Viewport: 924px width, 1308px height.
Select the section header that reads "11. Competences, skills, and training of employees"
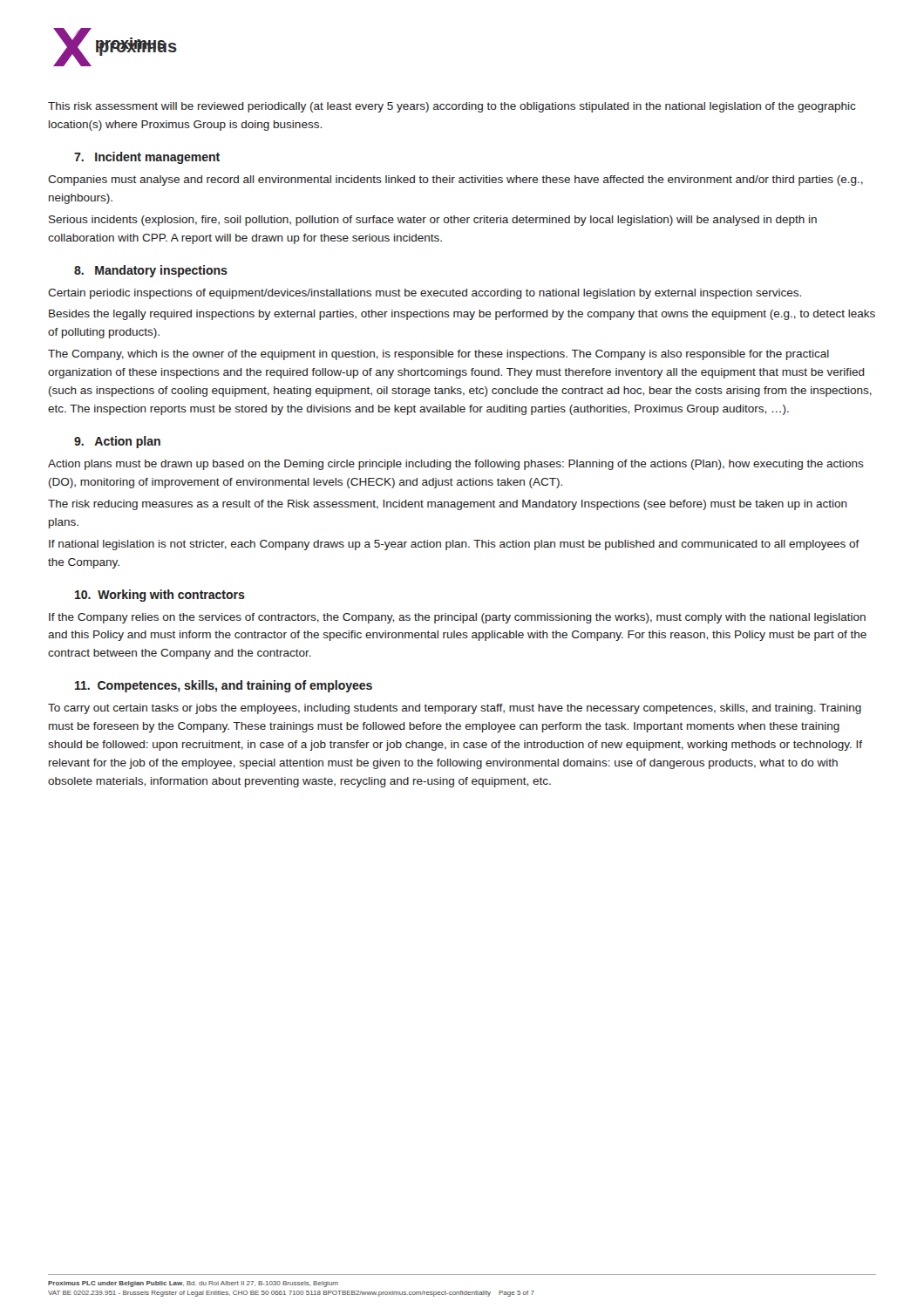[223, 686]
